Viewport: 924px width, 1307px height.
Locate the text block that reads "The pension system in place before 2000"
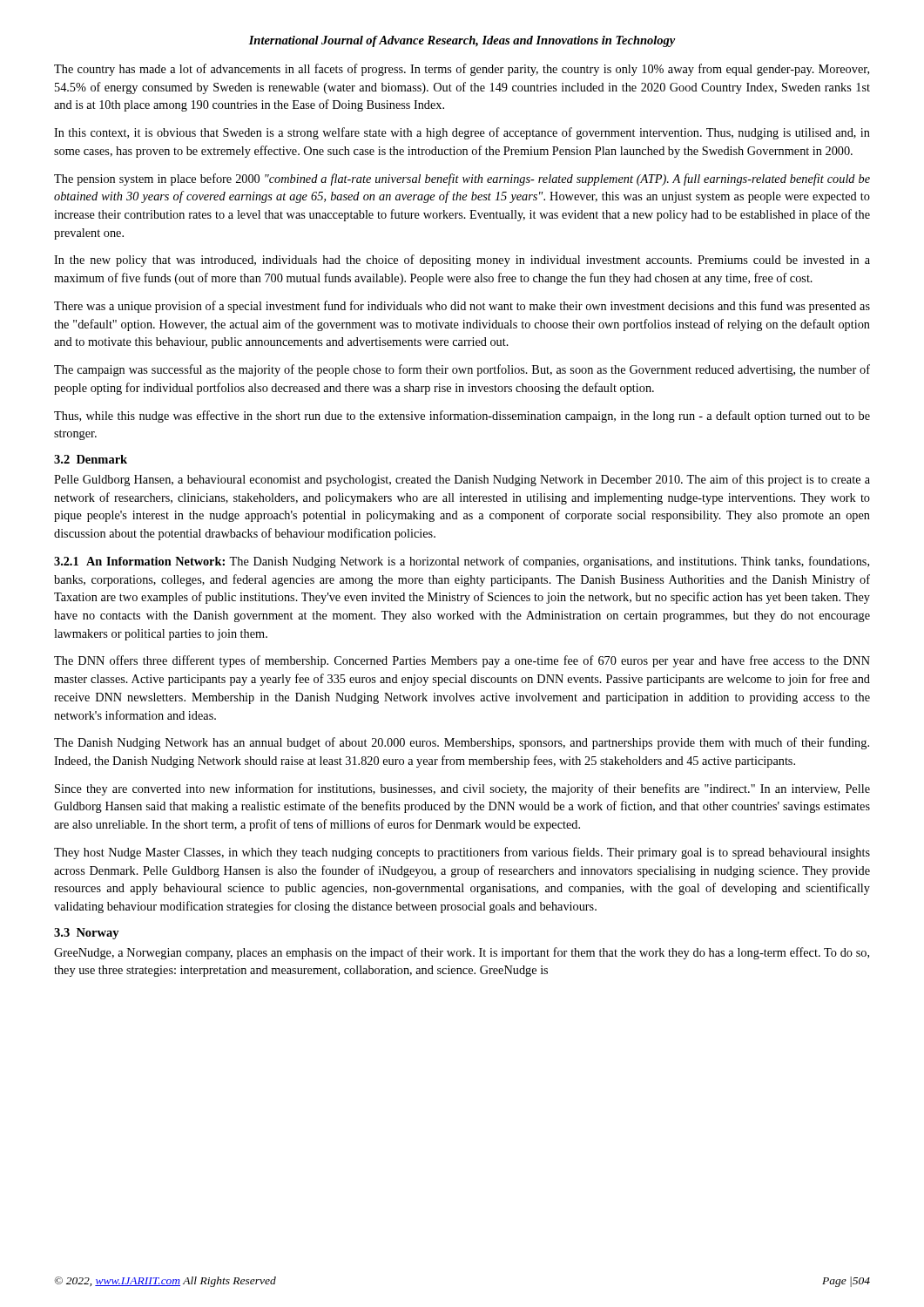click(x=462, y=205)
